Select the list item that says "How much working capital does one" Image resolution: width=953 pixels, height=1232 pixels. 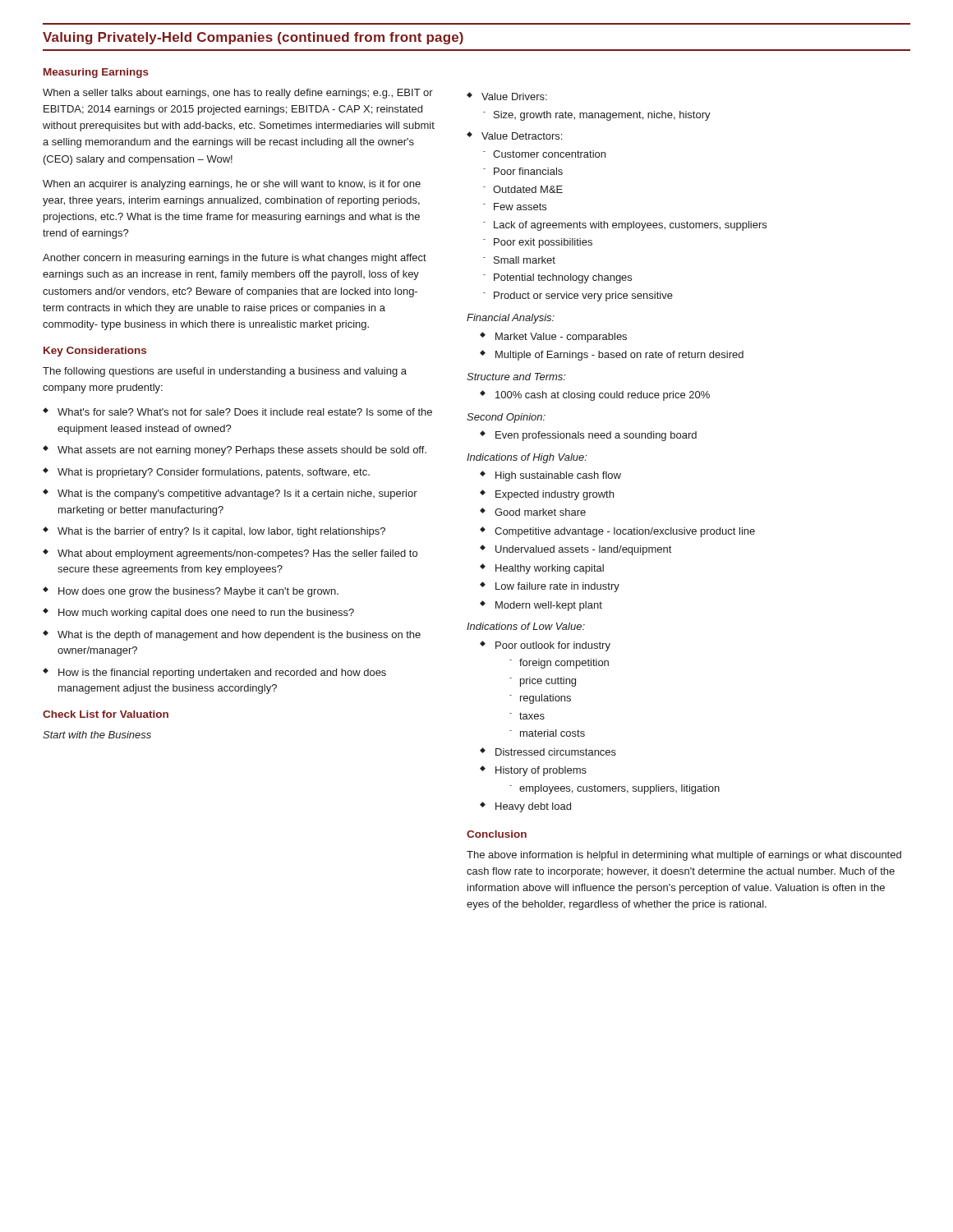[206, 613]
